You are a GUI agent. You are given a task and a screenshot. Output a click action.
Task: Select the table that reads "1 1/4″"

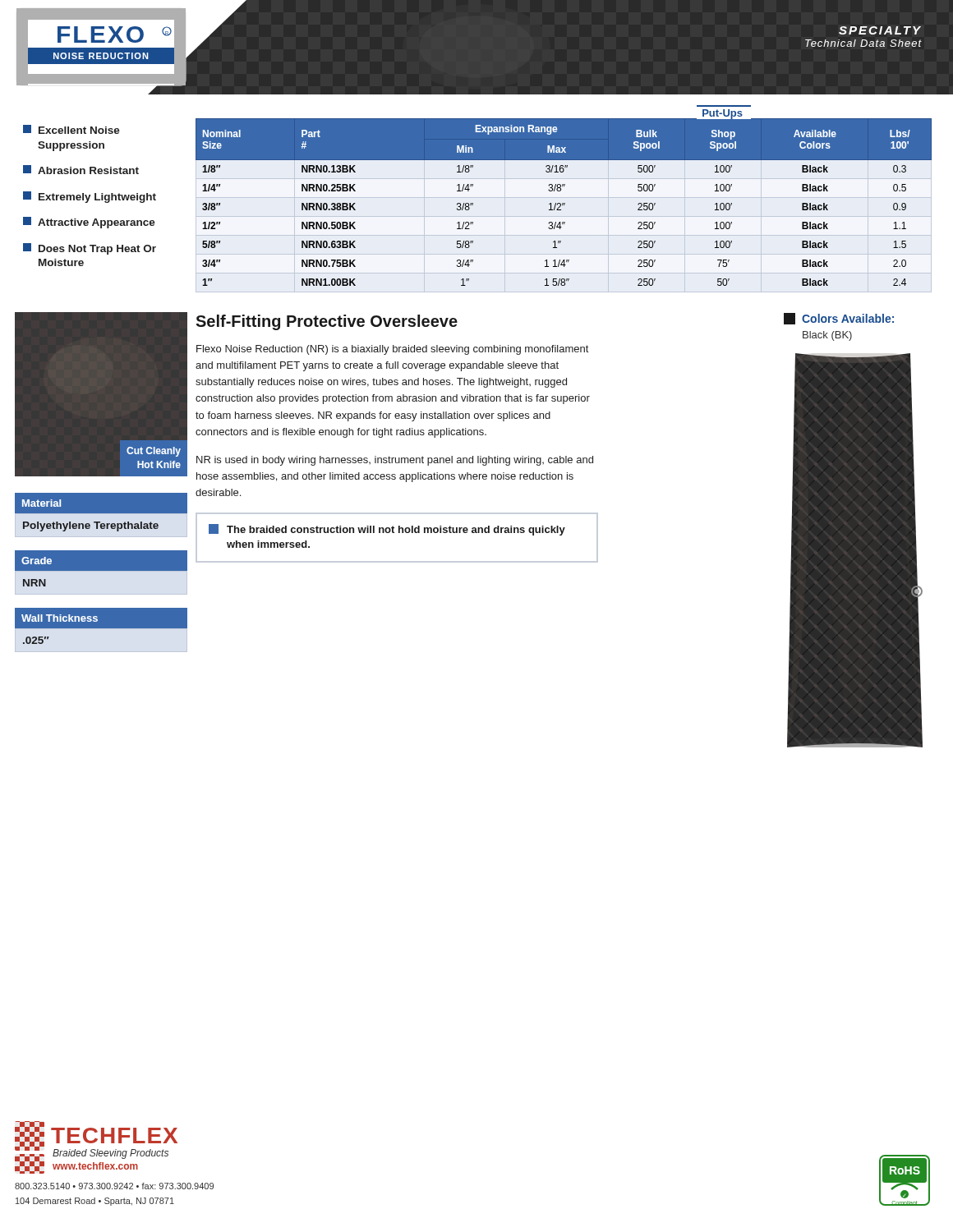564,200
